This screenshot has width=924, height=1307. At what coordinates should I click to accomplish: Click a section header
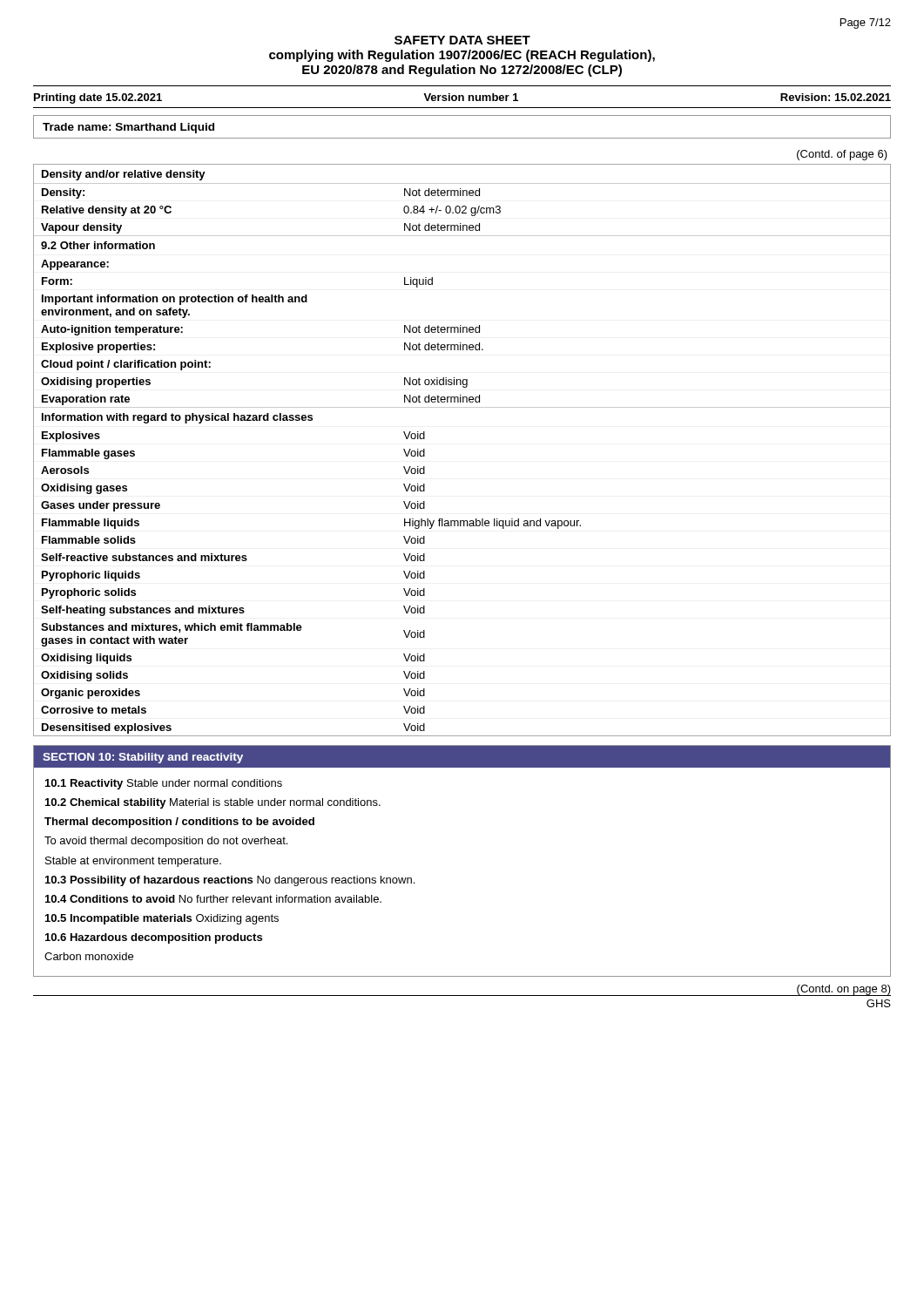pos(462,861)
